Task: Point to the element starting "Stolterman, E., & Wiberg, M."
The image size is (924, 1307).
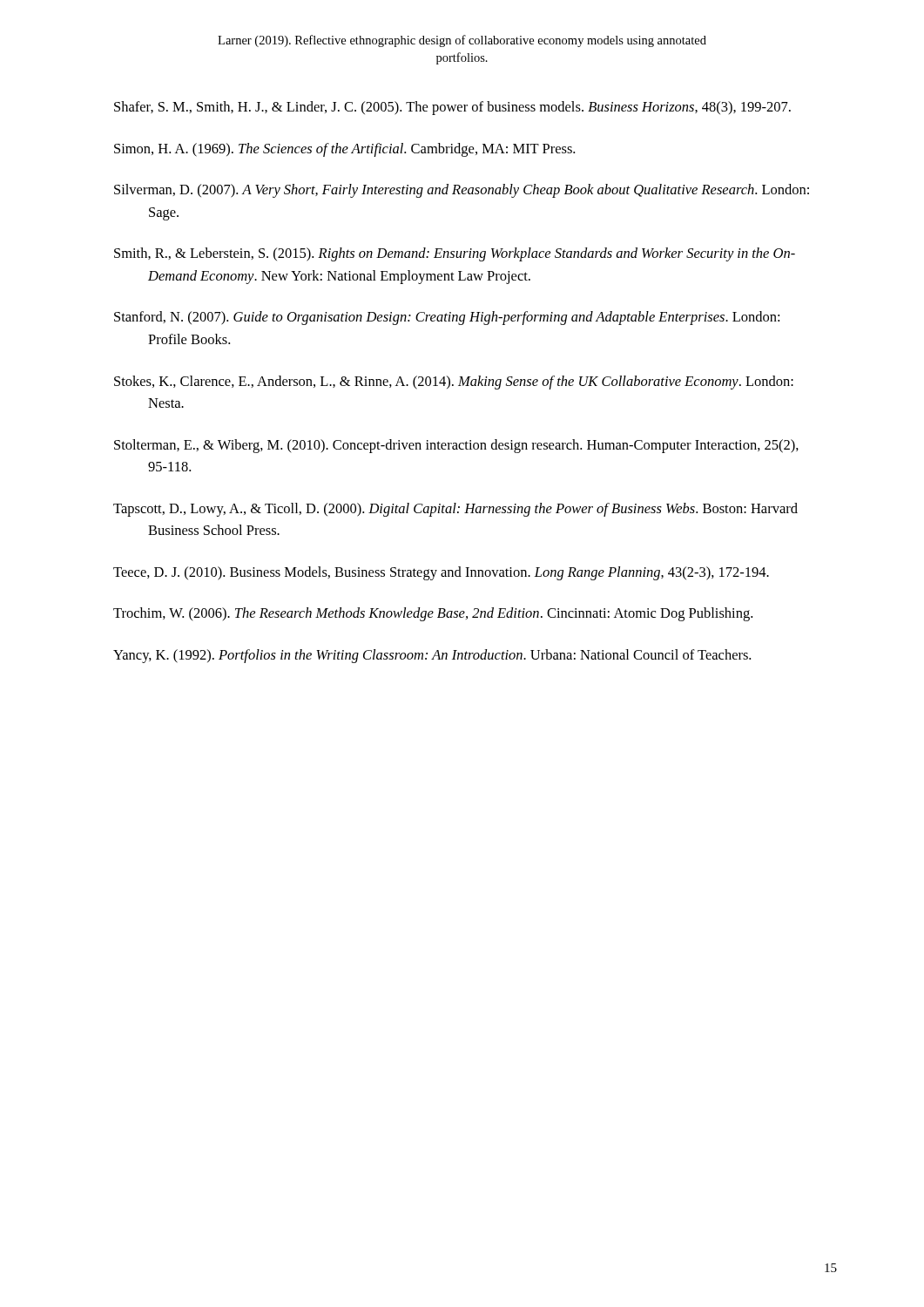Action: [x=456, y=456]
